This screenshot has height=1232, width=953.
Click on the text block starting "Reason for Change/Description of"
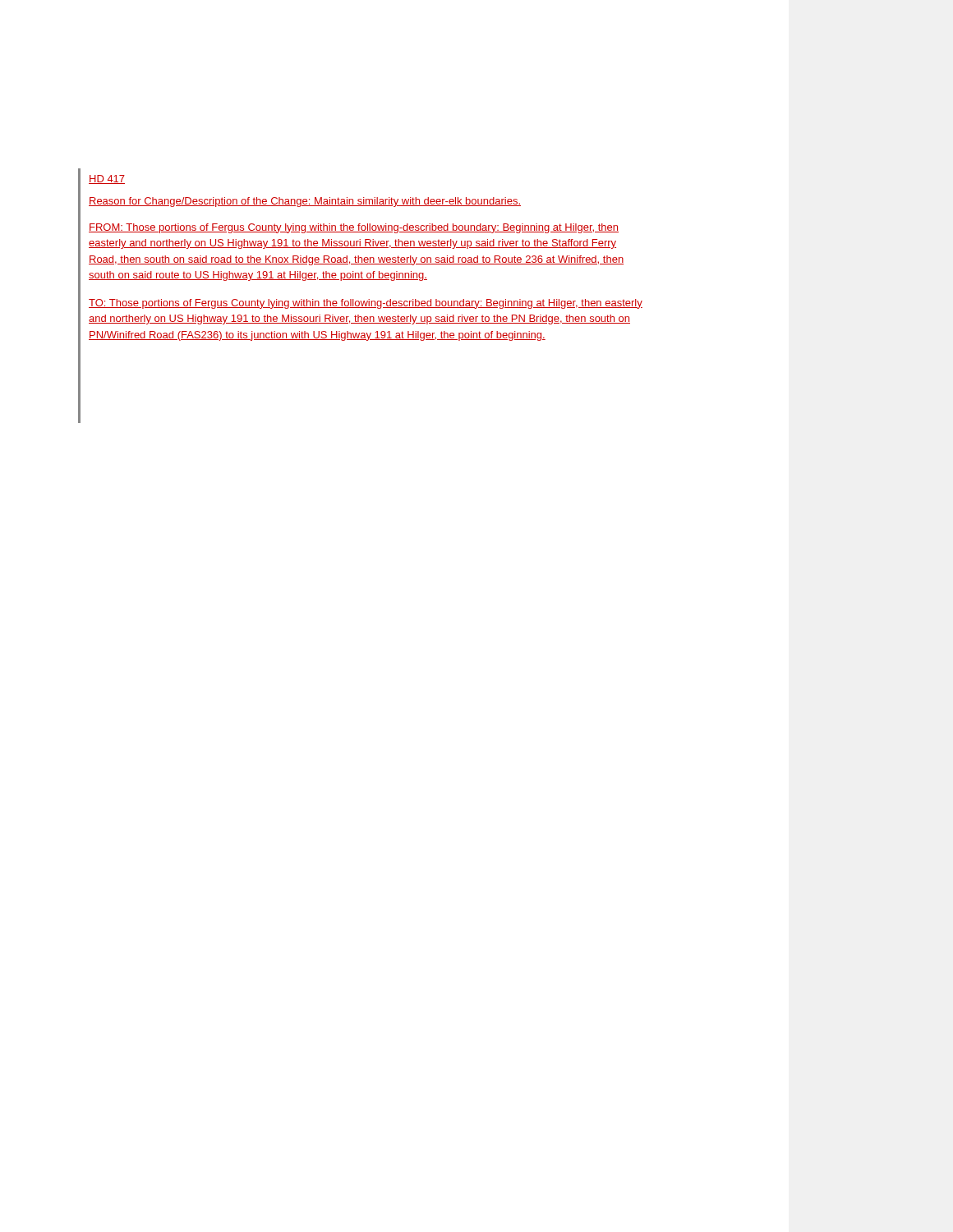[x=305, y=201]
